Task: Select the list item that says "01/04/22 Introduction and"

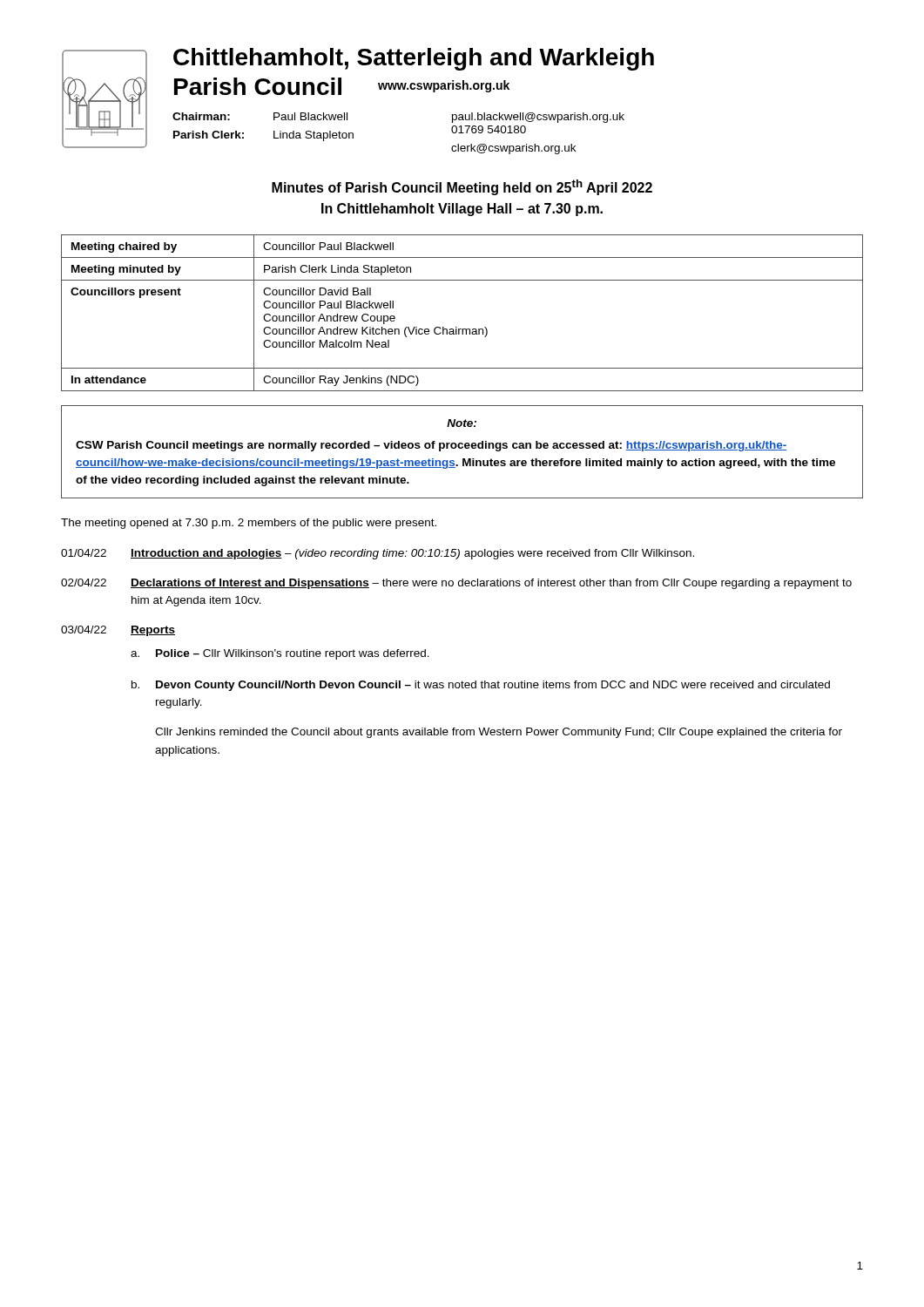Action: pos(462,553)
